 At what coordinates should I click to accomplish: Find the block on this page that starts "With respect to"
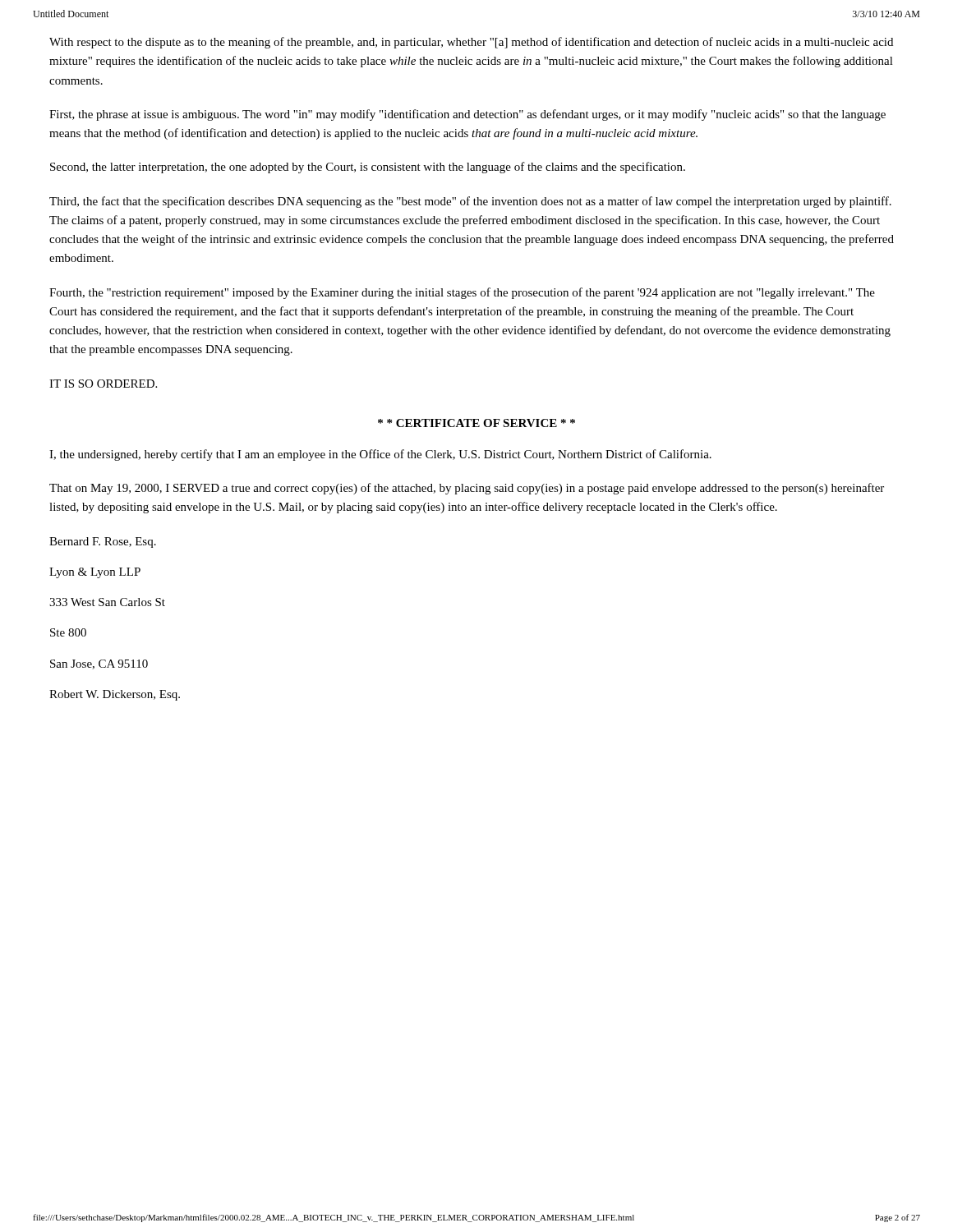click(x=471, y=61)
